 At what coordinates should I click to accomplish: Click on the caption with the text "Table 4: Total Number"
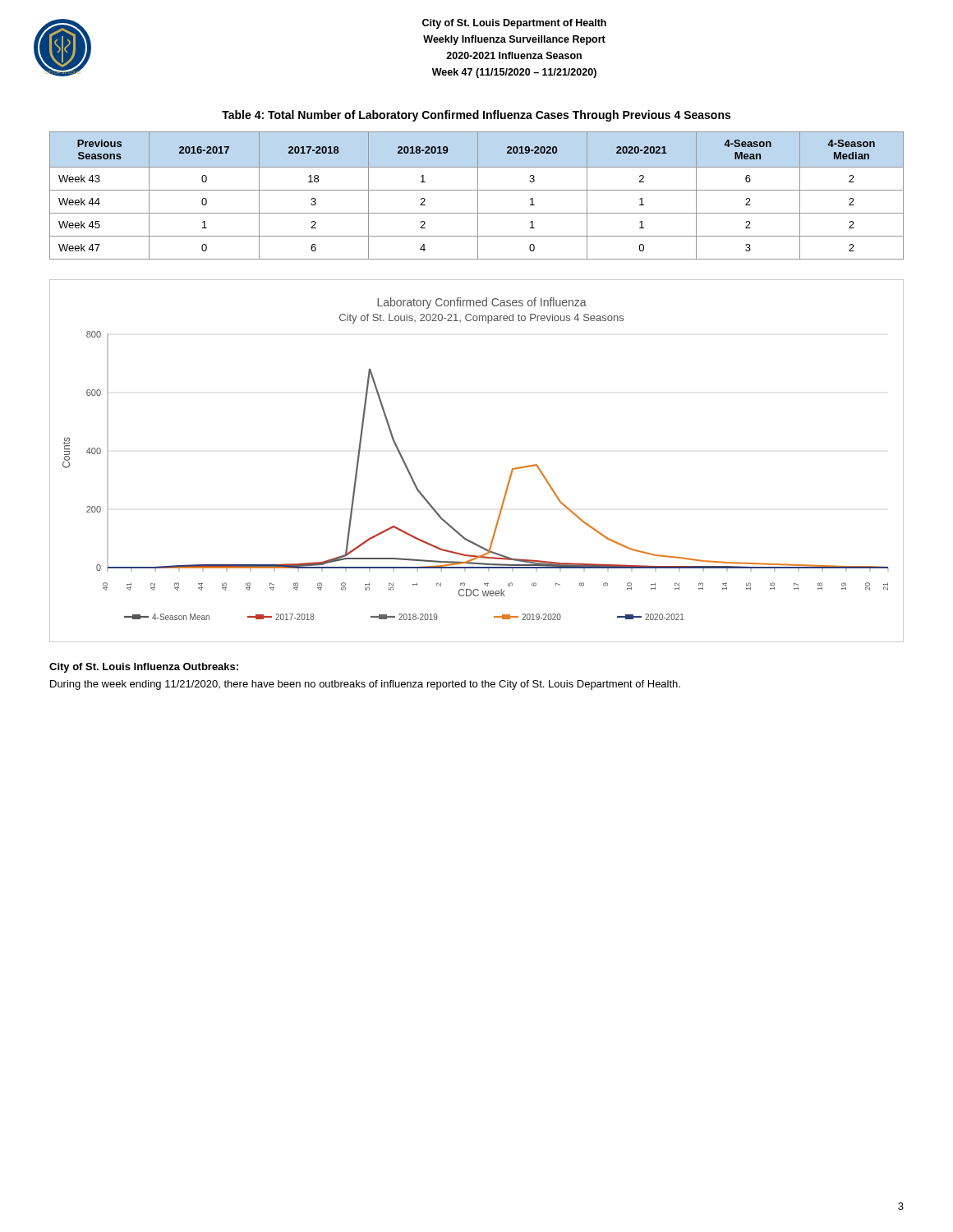tap(476, 115)
